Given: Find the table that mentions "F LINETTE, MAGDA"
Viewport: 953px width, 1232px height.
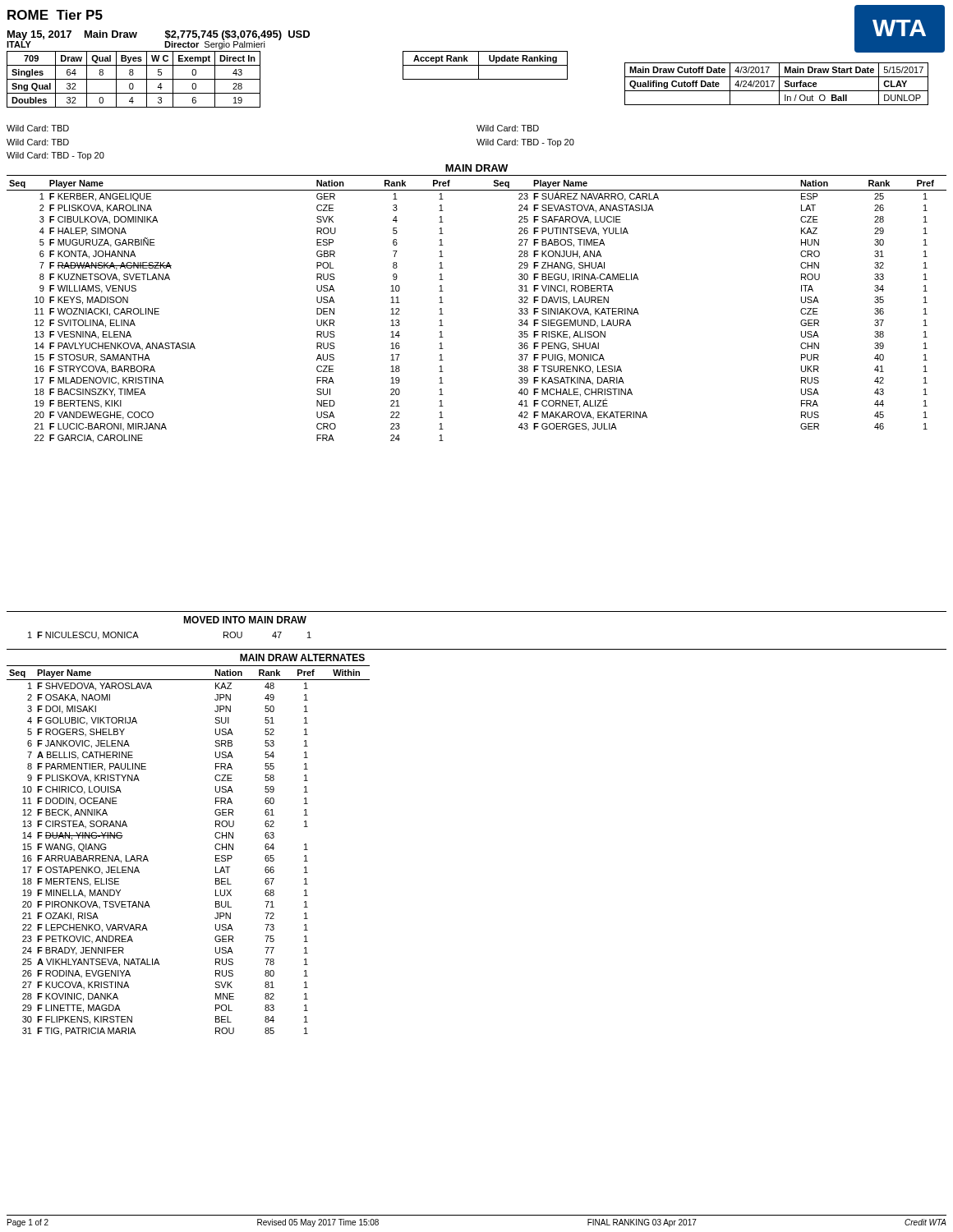Looking at the screenshot, I should [302, 851].
